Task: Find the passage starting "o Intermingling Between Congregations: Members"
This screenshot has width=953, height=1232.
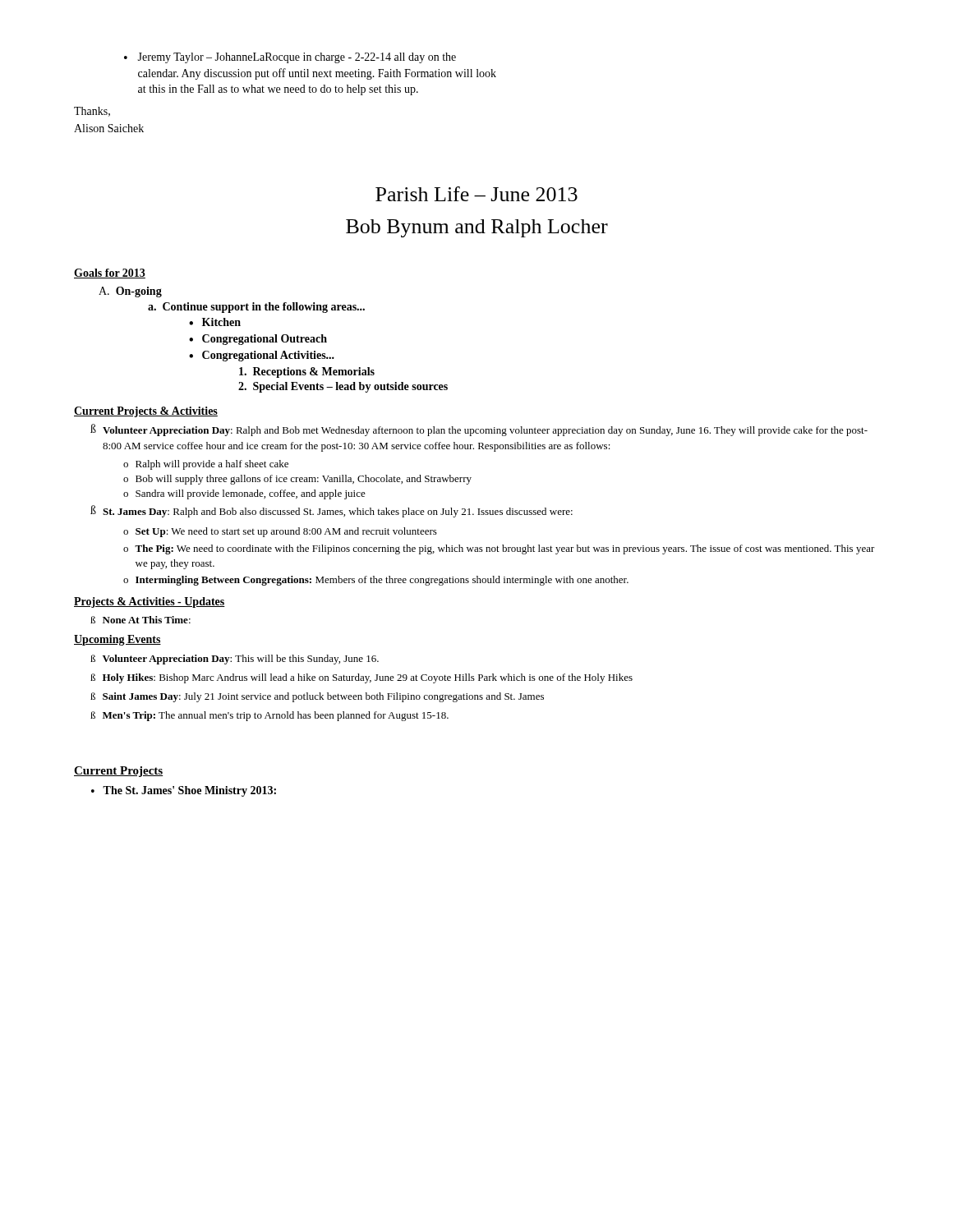Action: coord(376,580)
